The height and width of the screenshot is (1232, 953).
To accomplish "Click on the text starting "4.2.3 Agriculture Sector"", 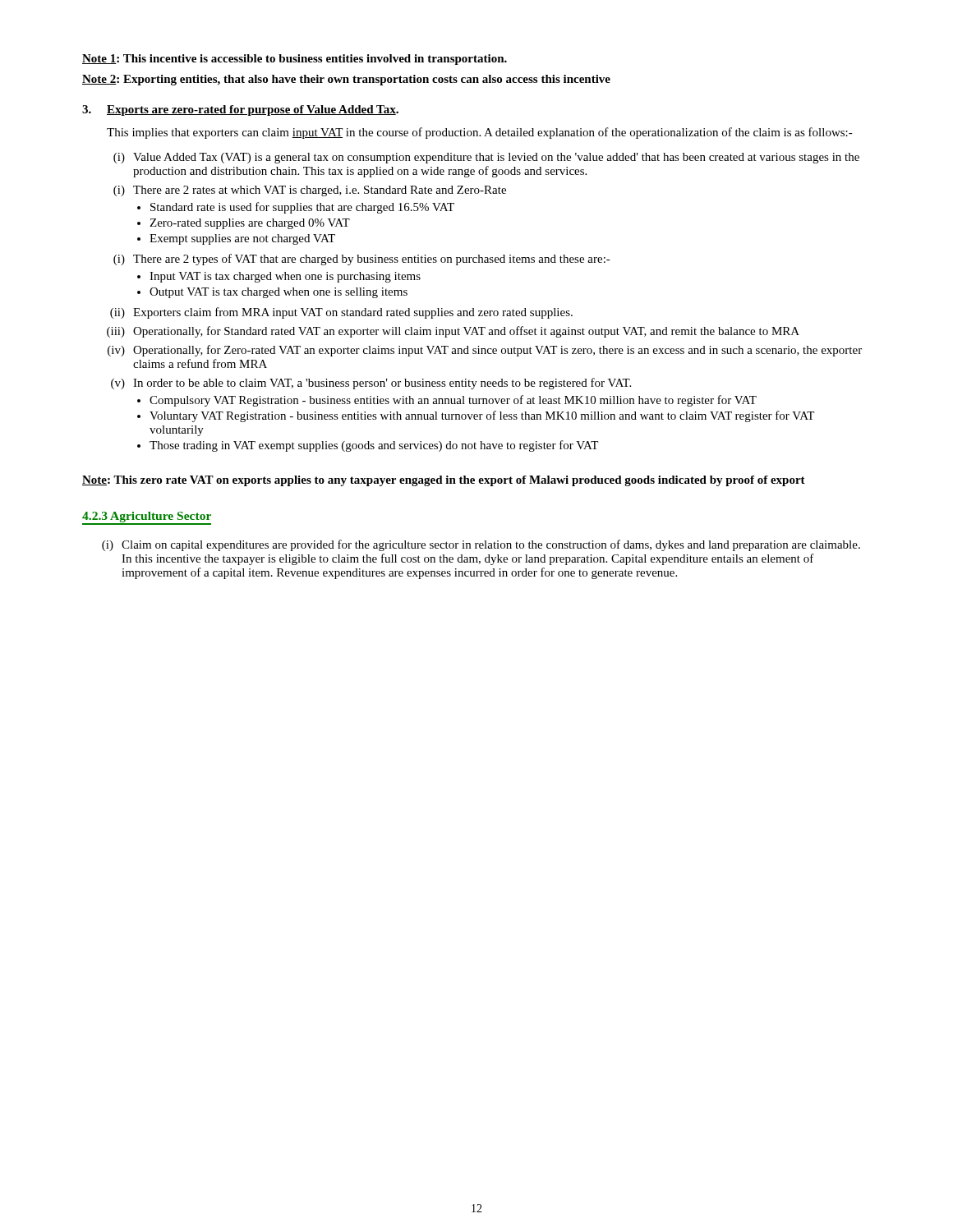I will click(147, 517).
